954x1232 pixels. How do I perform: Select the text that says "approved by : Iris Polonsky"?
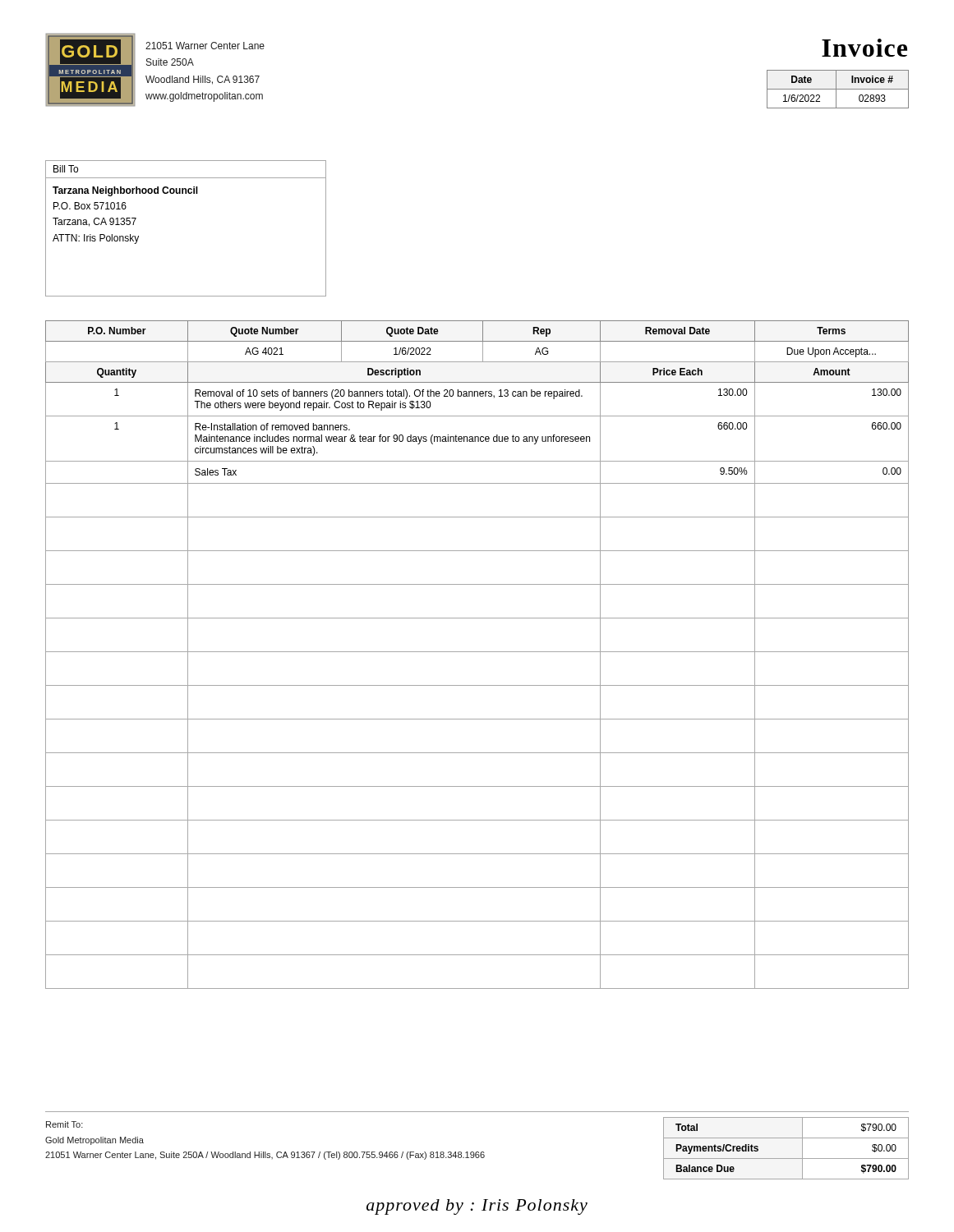coord(477,1204)
